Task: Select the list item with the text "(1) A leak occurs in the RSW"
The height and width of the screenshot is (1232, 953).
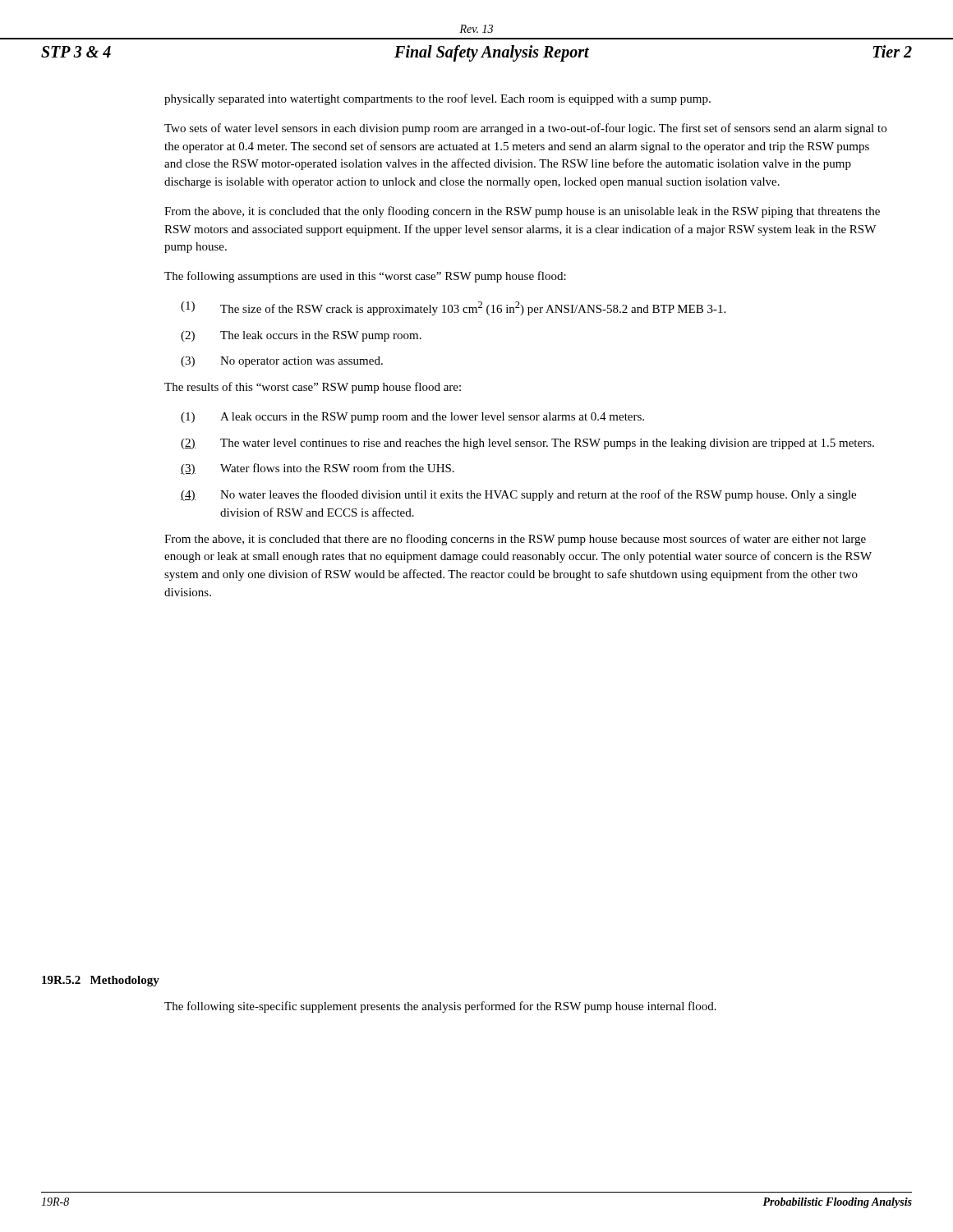Action: tap(526, 417)
